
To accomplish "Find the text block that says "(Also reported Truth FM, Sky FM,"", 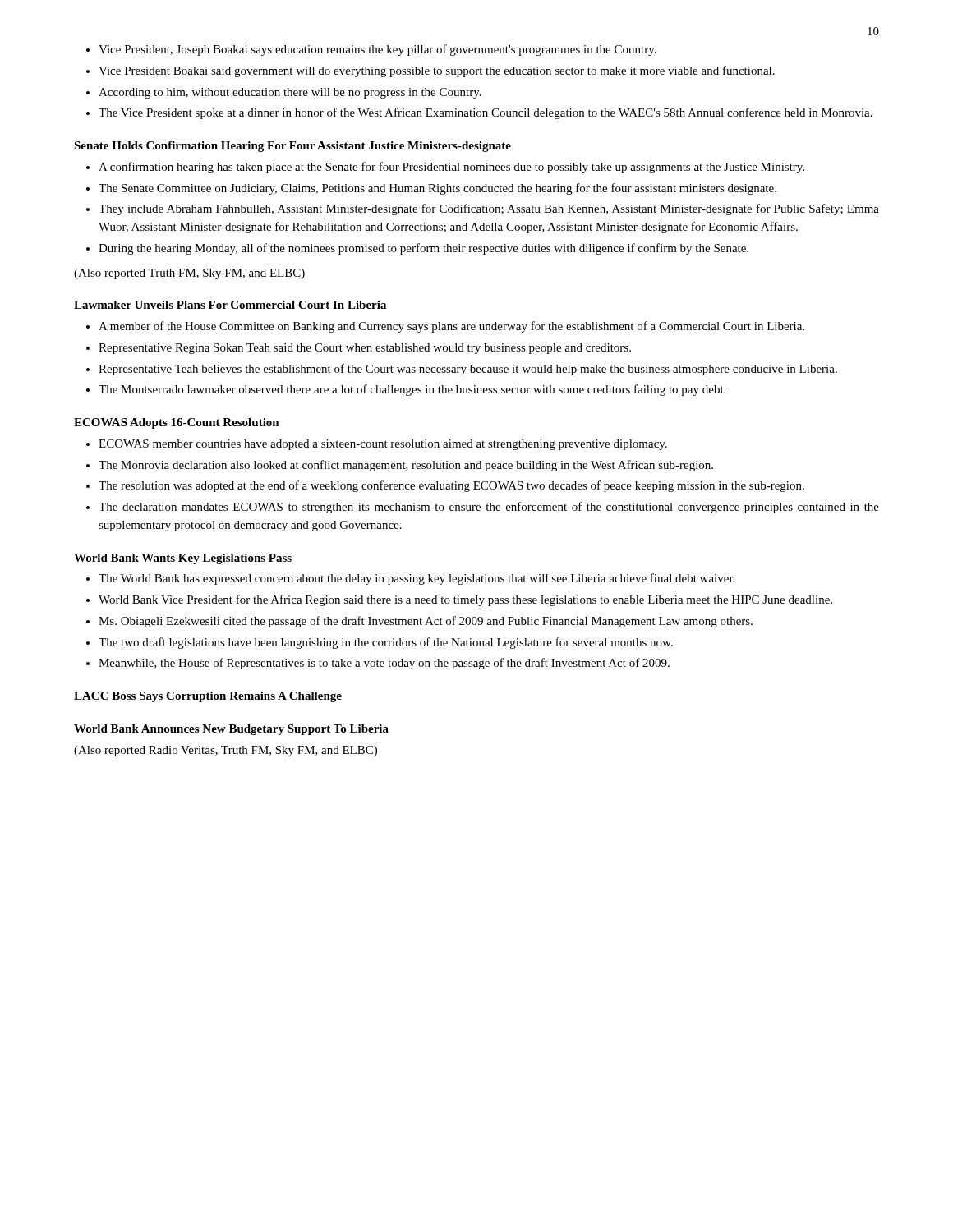I will click(190, 272).
